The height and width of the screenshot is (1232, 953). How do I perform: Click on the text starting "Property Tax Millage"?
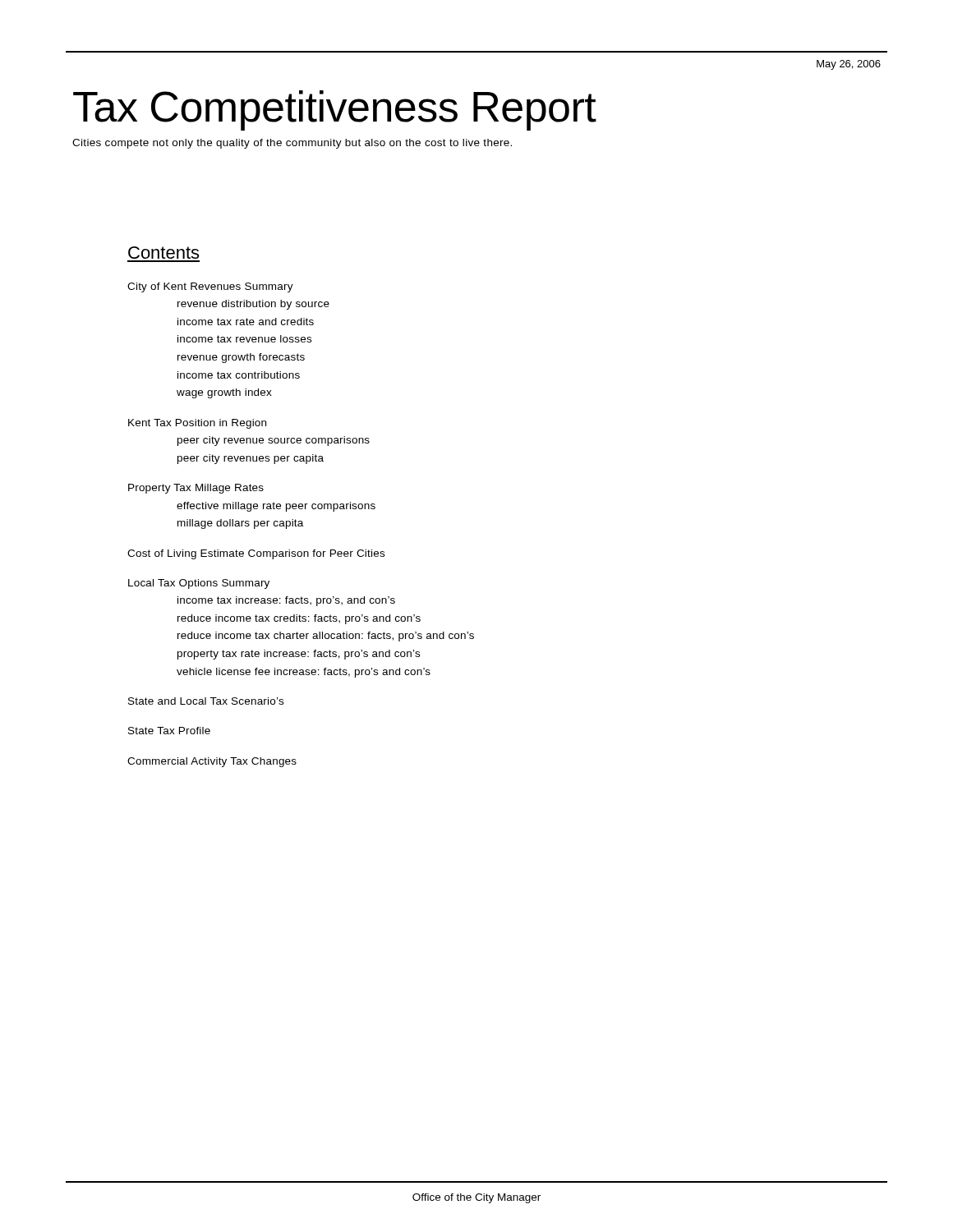[x=196, y=488]
